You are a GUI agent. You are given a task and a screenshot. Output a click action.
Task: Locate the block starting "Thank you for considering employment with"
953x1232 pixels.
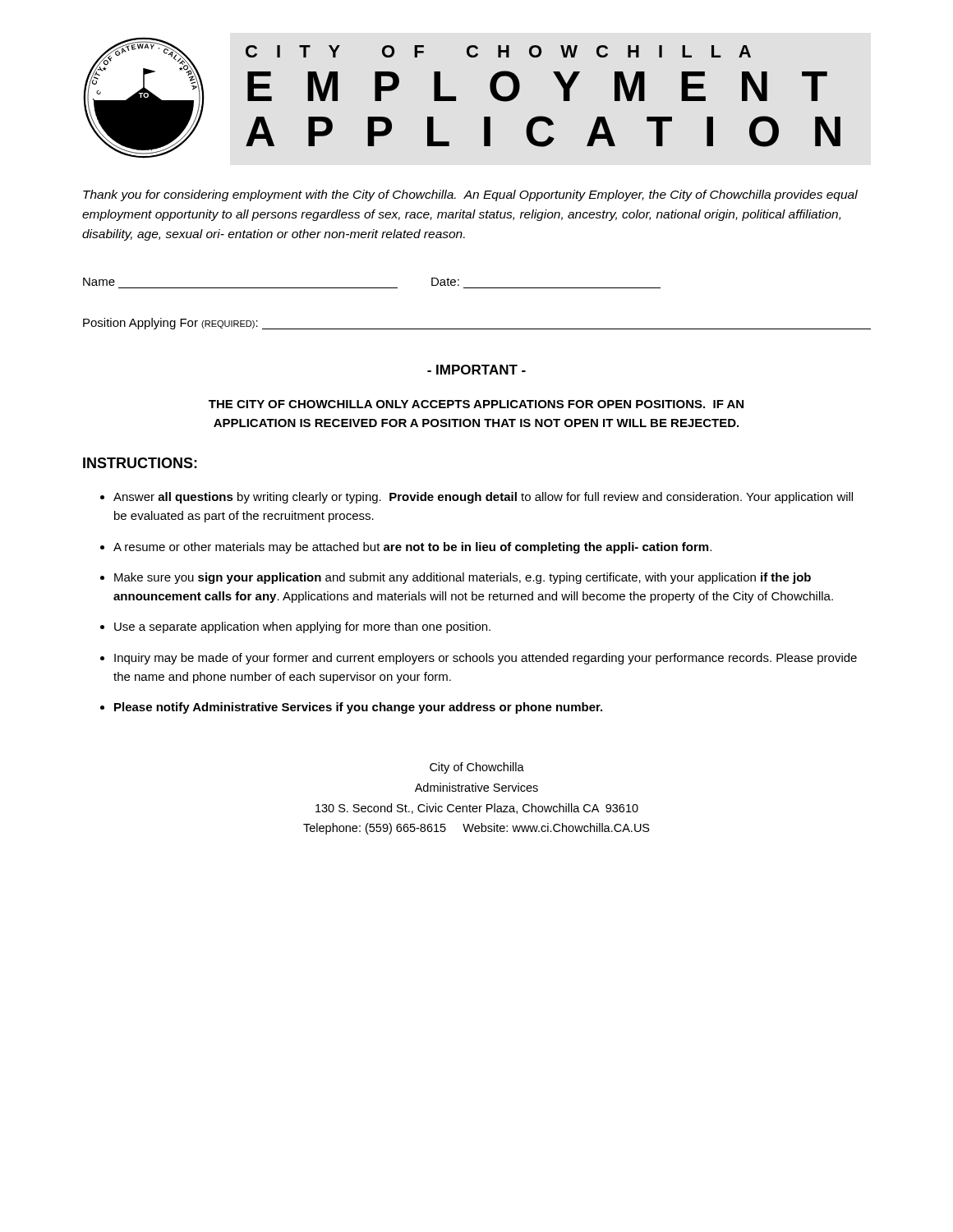tap(470, 214)
